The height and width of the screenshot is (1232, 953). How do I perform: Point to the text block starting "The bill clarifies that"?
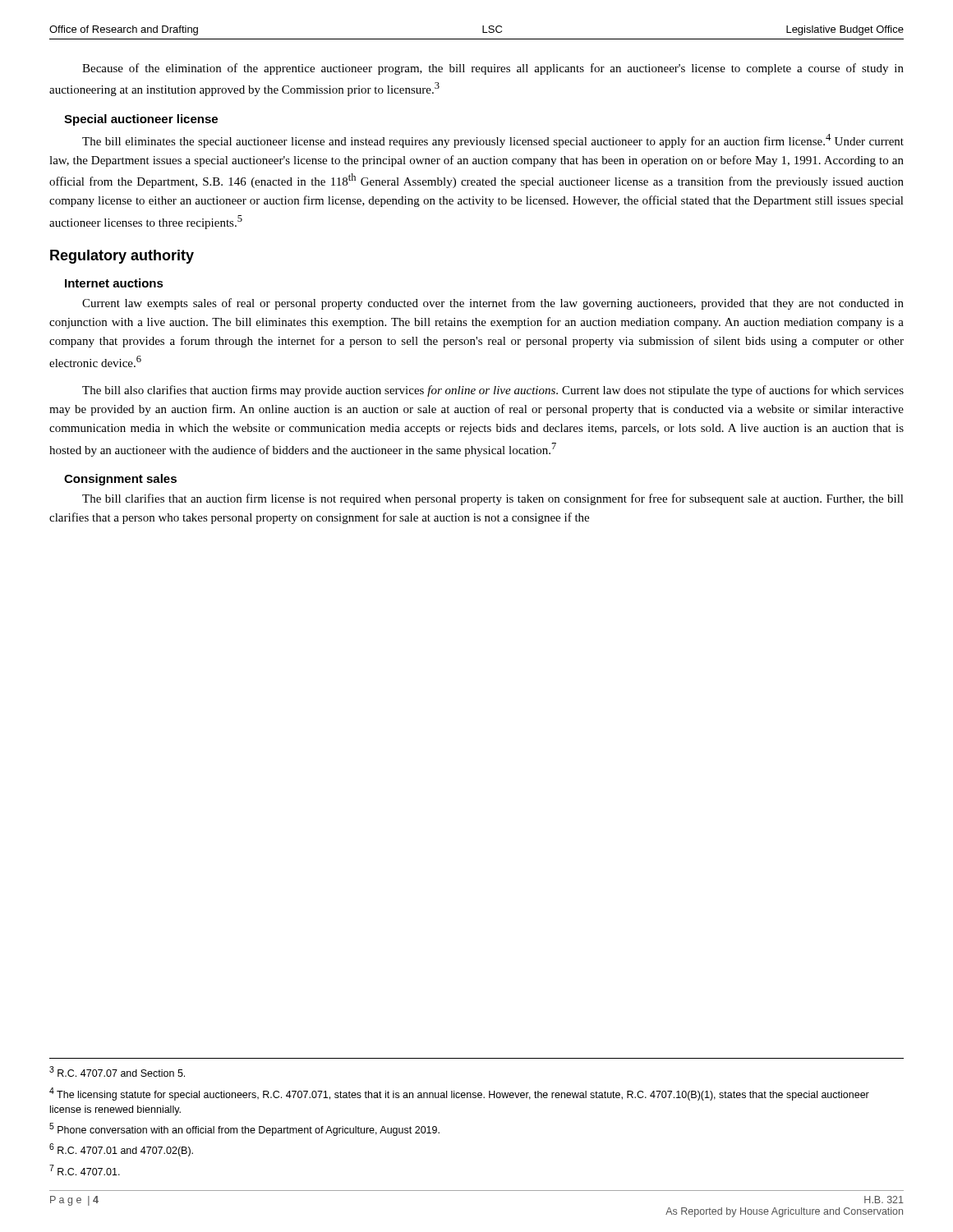pos(476,508)
